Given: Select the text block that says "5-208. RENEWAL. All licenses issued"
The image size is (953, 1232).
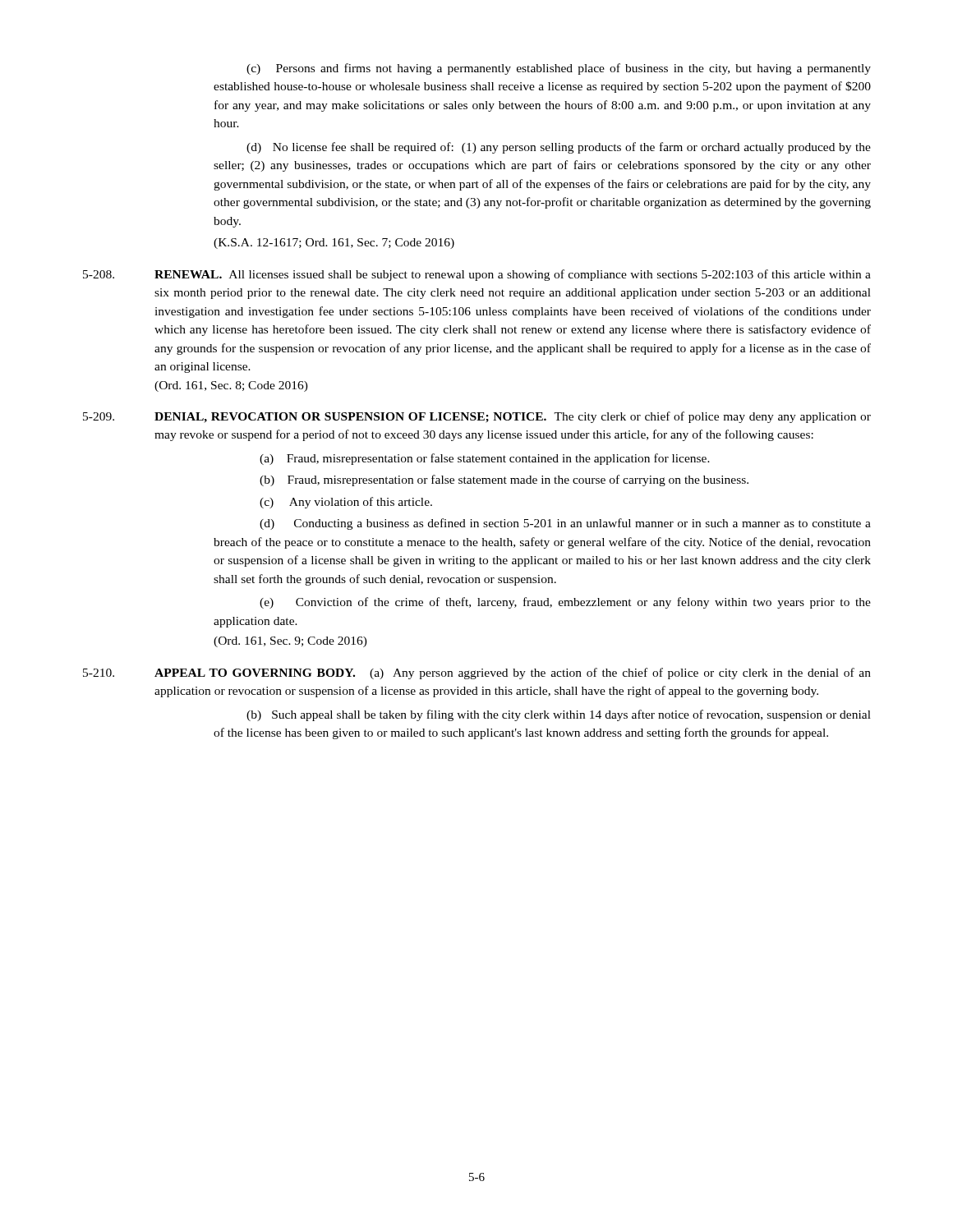Looking at the screenshot, I should coord(476,330).
